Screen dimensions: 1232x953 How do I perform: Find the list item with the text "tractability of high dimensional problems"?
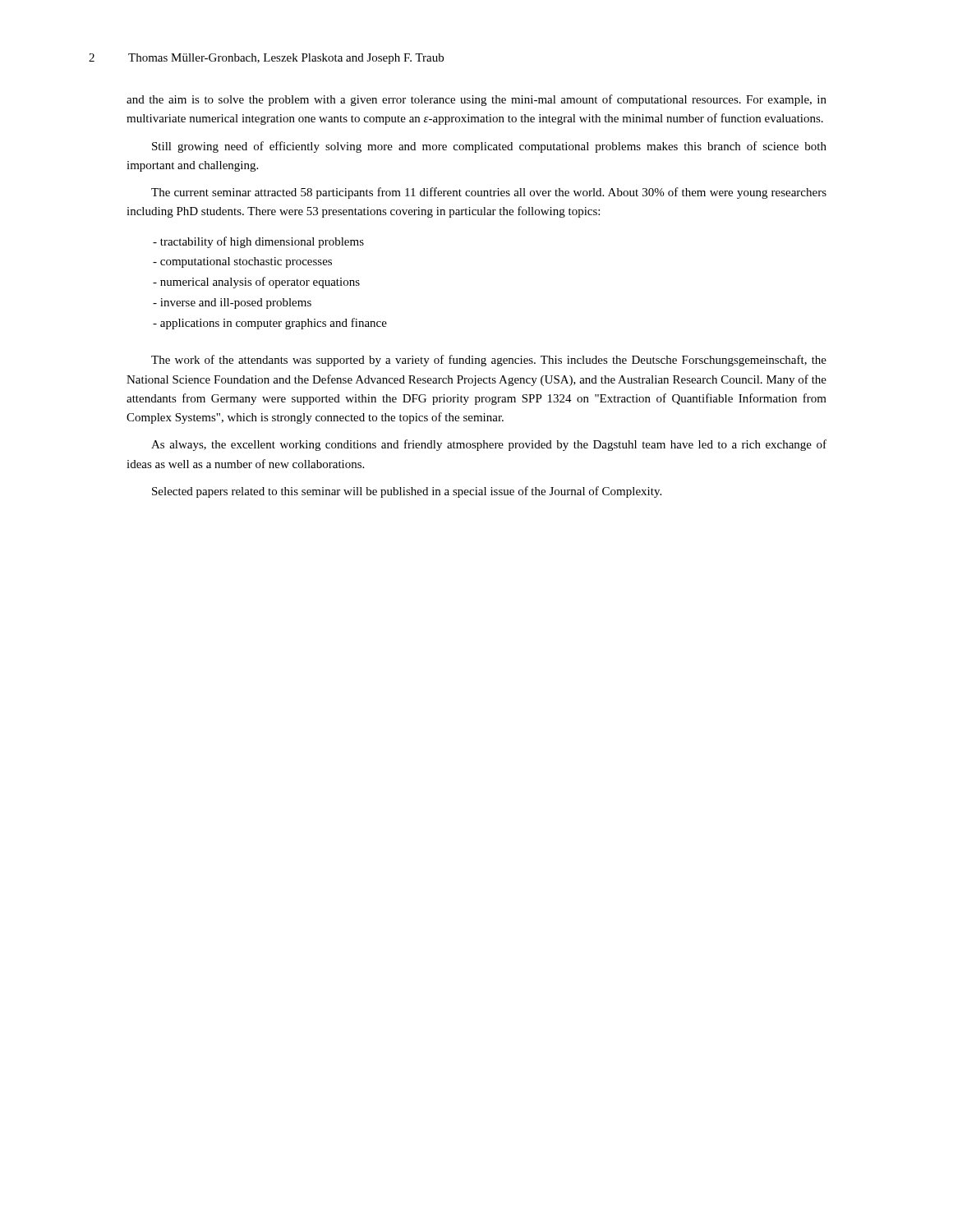tap(258, 242)
